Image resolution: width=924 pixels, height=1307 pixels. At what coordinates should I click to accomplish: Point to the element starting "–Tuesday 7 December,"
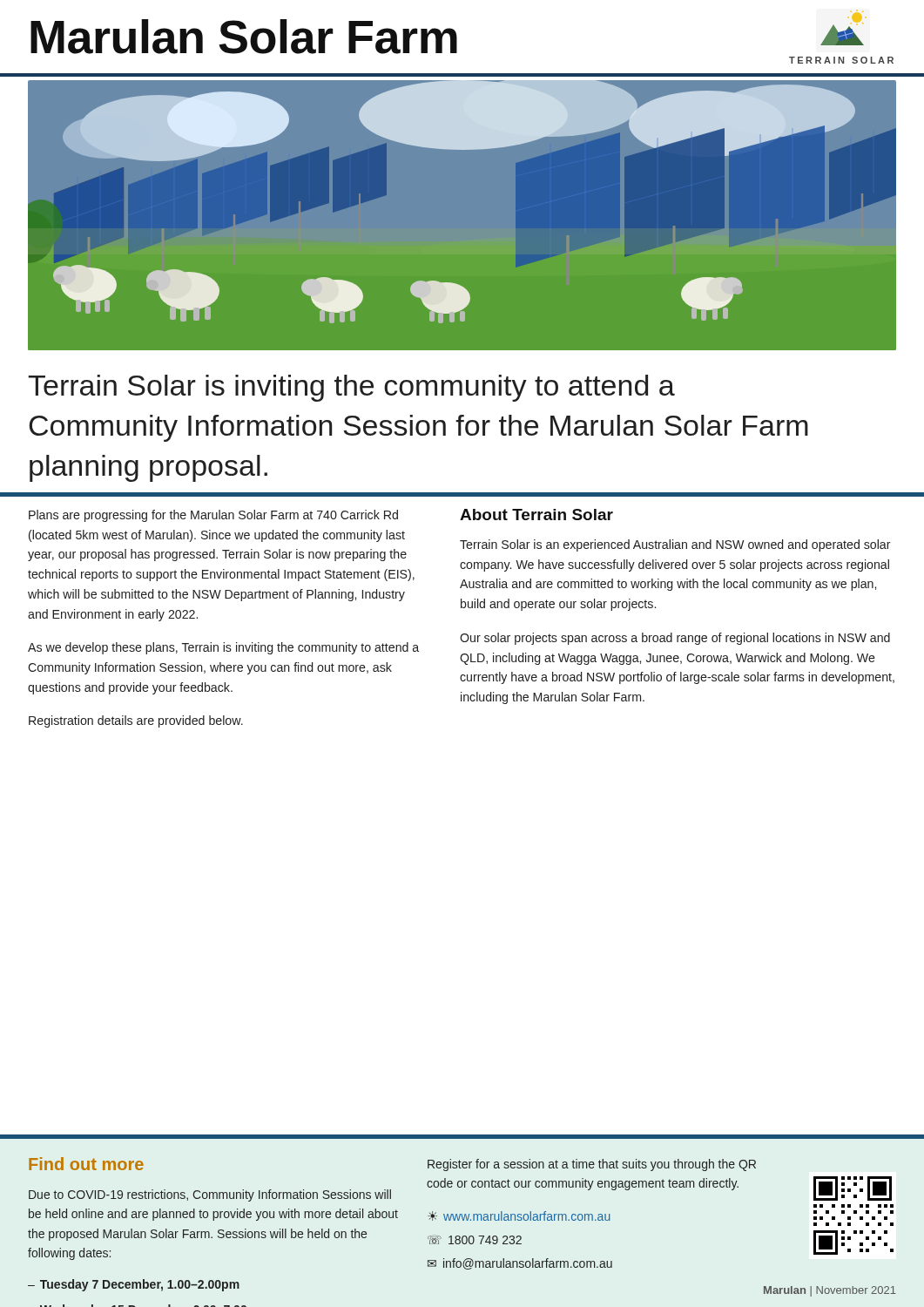tap(134, 1285)
